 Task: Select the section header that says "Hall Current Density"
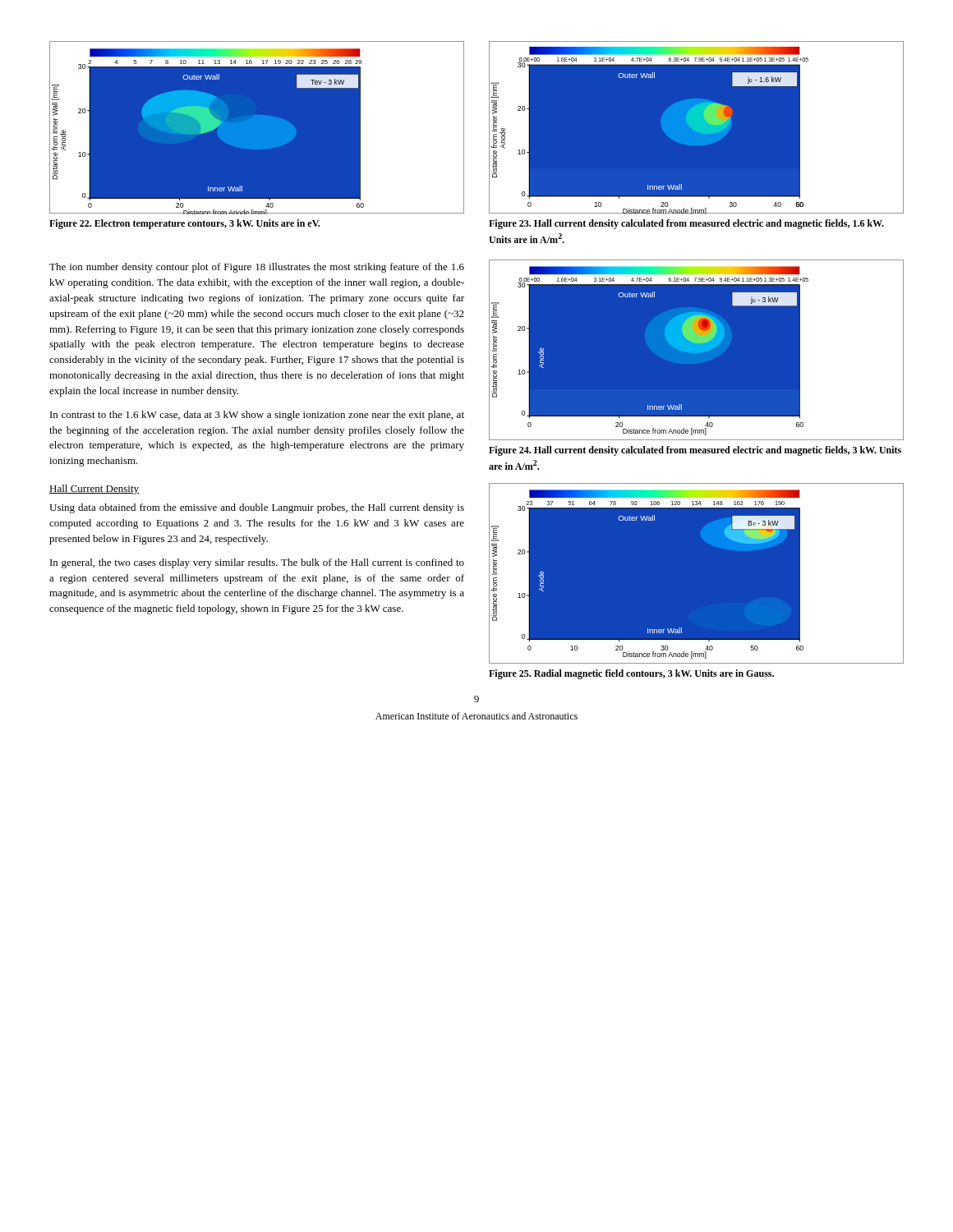94,488
